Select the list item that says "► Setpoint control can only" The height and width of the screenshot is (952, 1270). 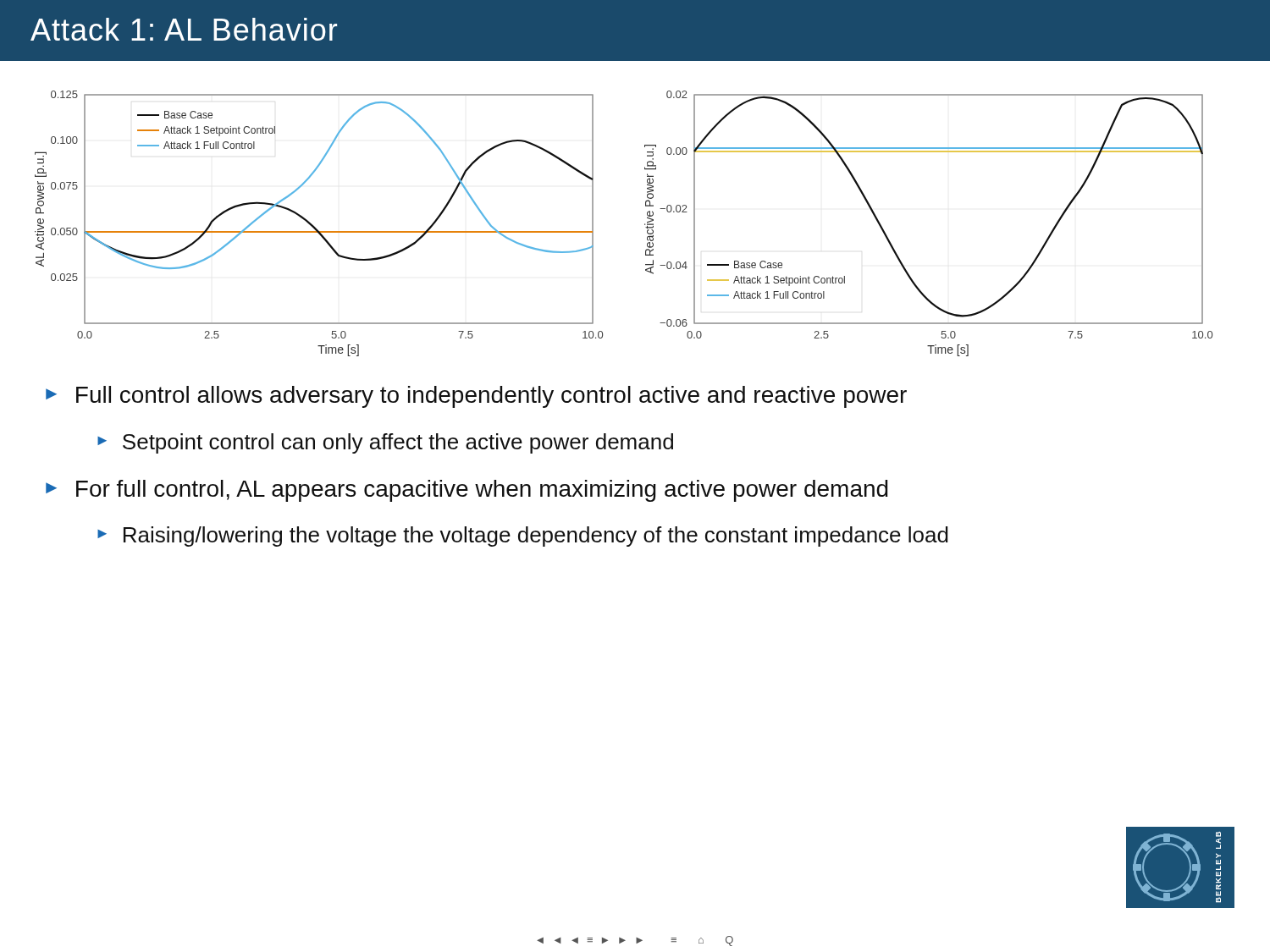tap(385, 442)
